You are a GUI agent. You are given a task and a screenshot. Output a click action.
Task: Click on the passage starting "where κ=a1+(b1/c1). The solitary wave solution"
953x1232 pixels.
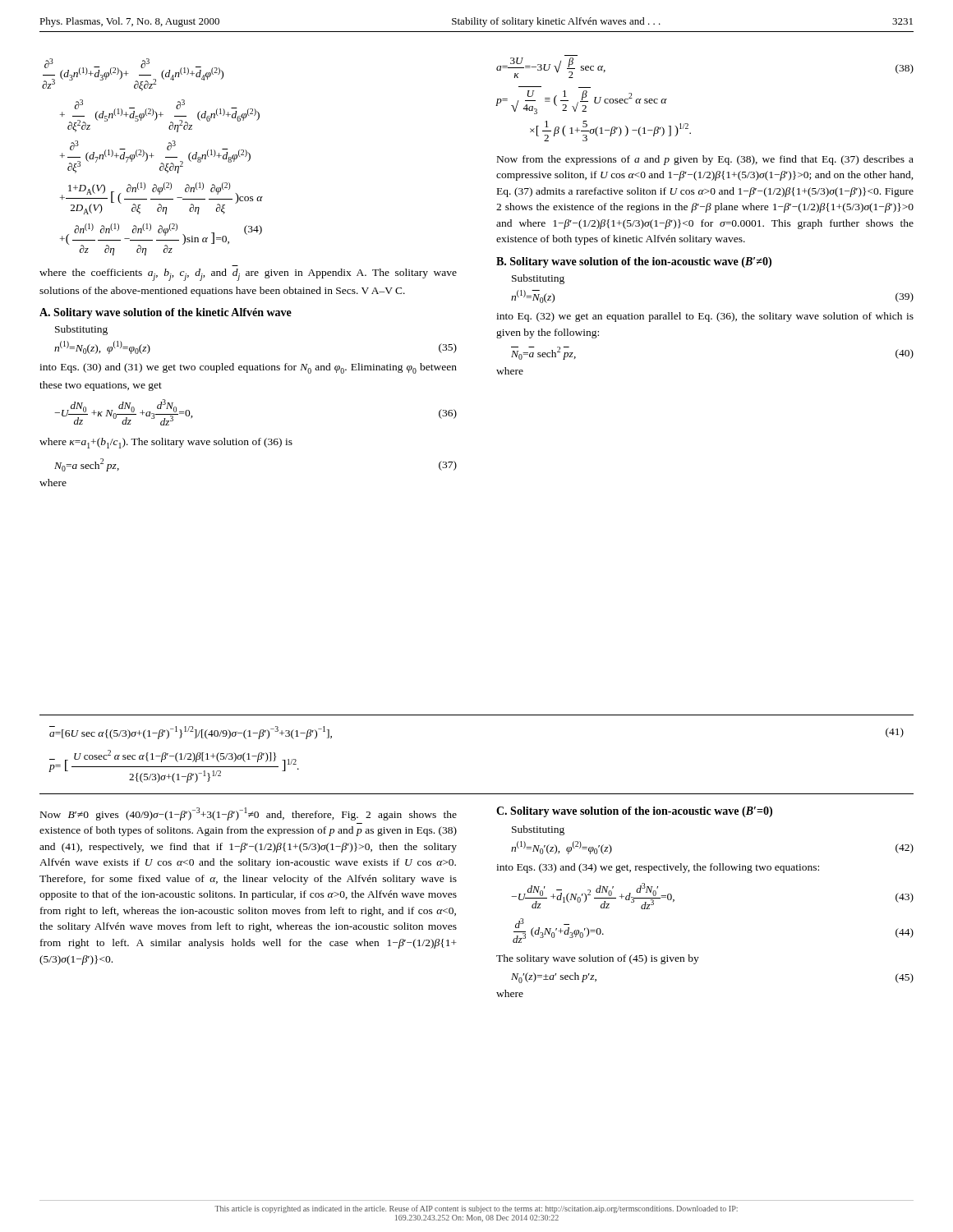(166, 443)
